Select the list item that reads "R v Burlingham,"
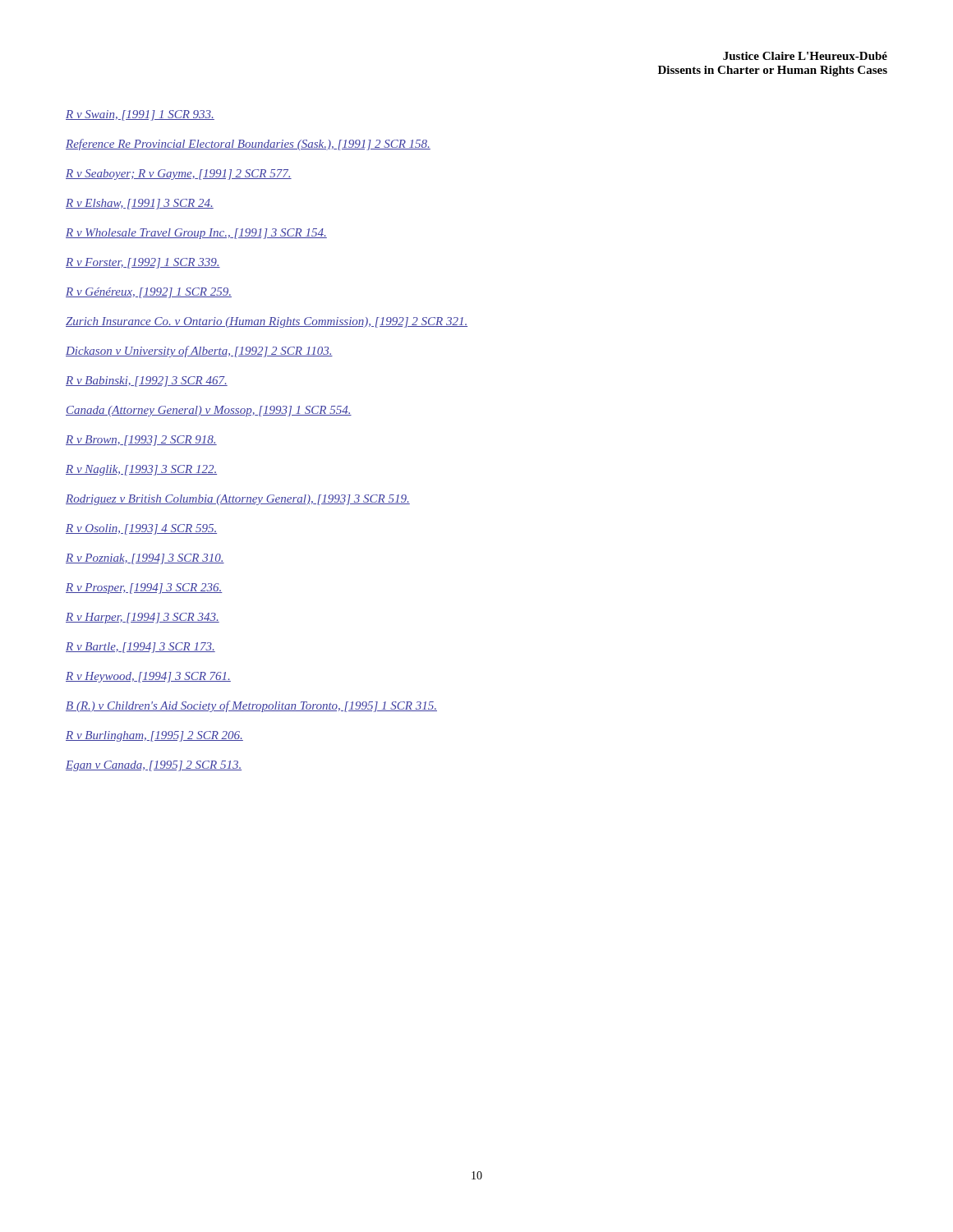This screenshot has width=953, height=1232. tap(154, 735)
